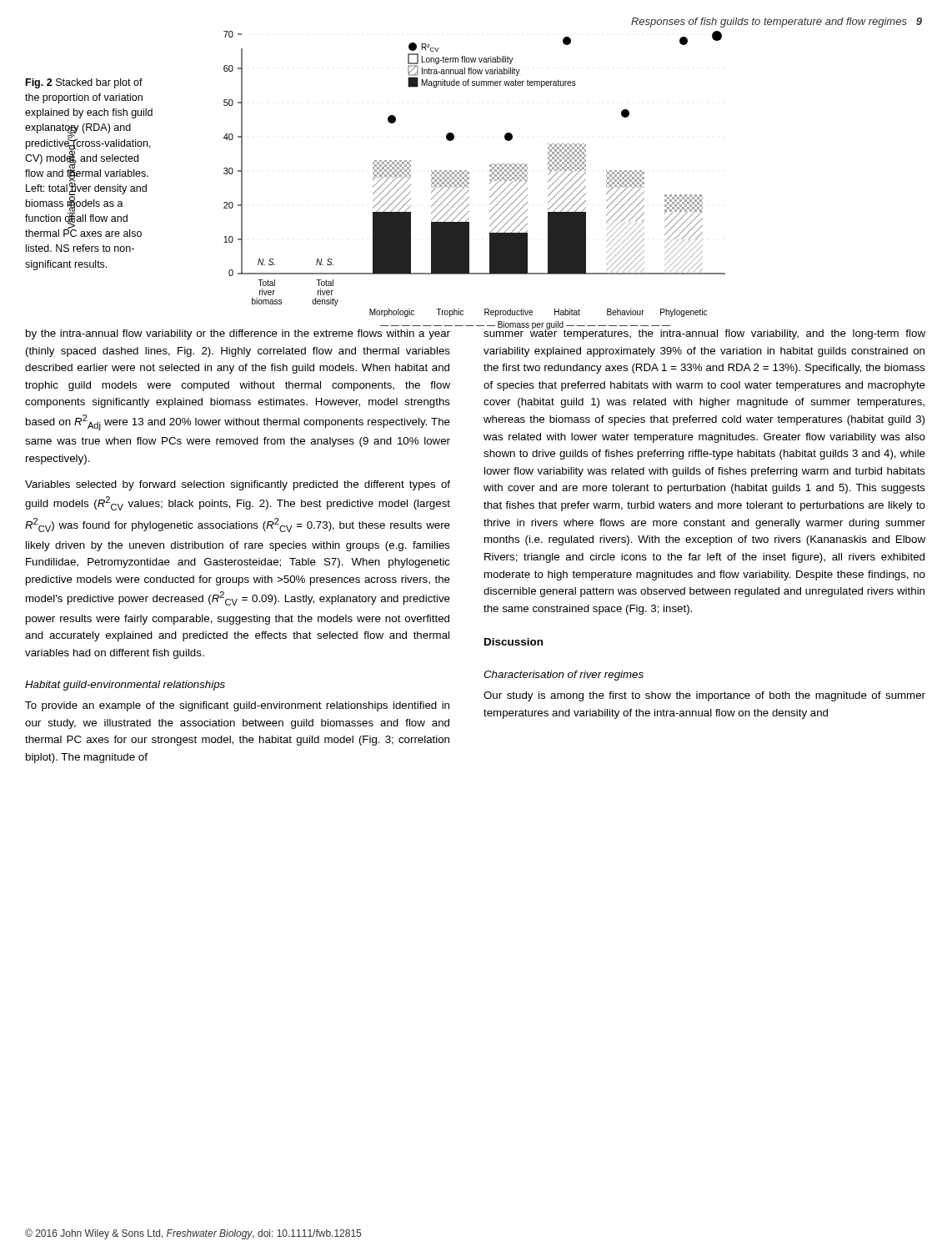Select the text block with the text "summer water temperatures,"
This screenshot has width=952, height=1251.
pos(704,523)
